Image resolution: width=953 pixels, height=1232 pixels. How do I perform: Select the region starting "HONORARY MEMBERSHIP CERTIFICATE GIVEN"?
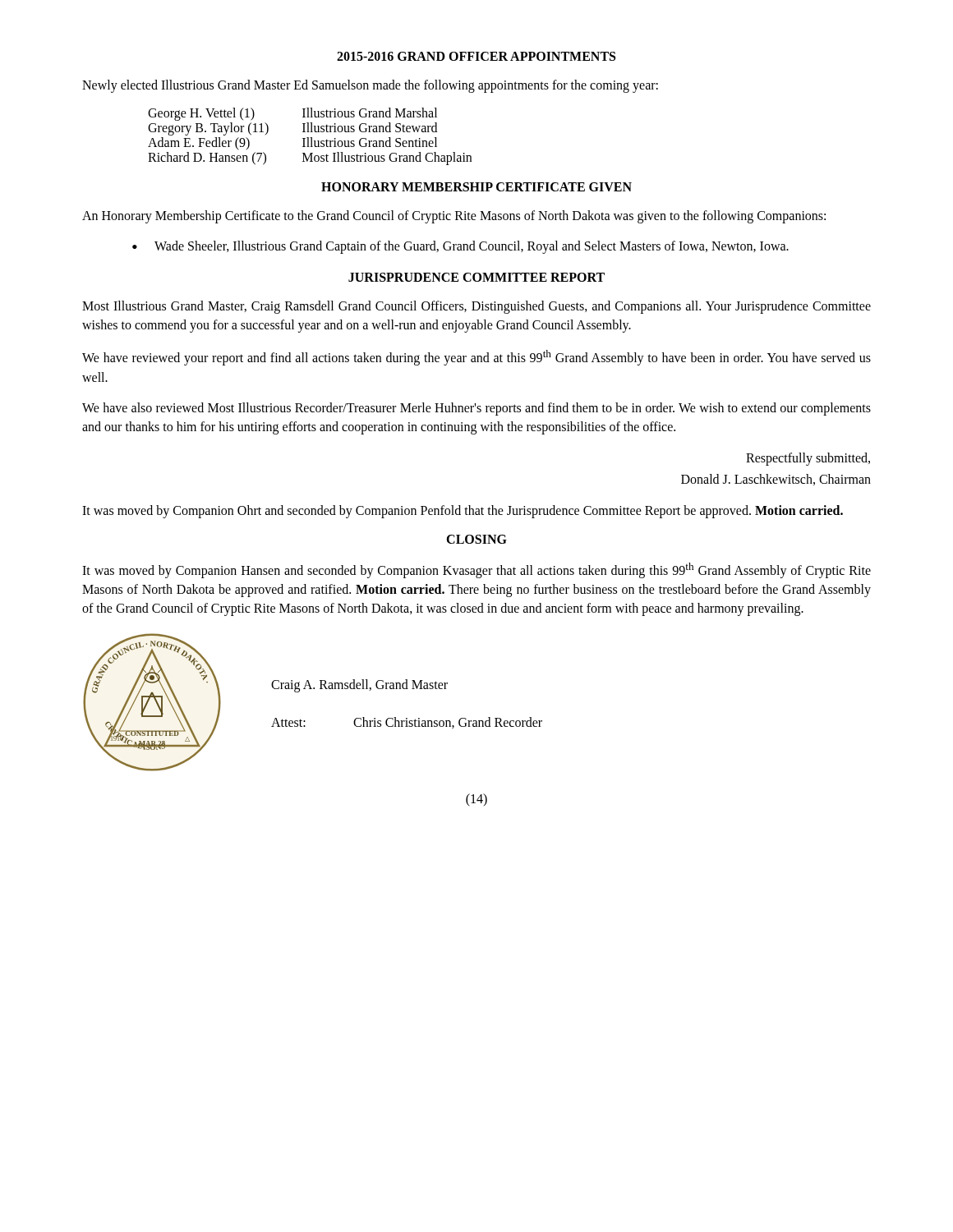click(x=476, y=187)
